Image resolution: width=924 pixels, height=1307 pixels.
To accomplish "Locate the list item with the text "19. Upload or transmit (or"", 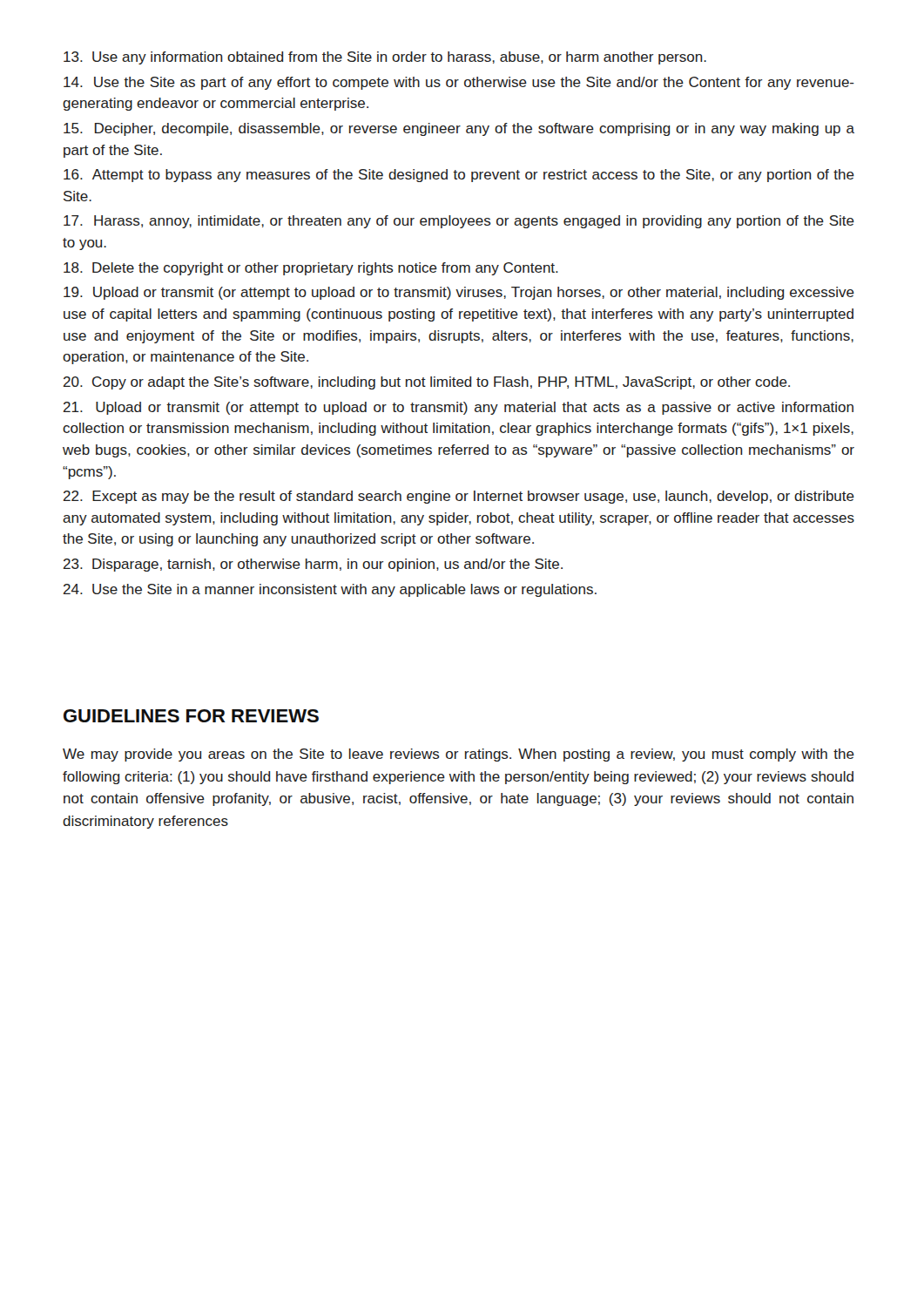I will [x=459, y=325].
